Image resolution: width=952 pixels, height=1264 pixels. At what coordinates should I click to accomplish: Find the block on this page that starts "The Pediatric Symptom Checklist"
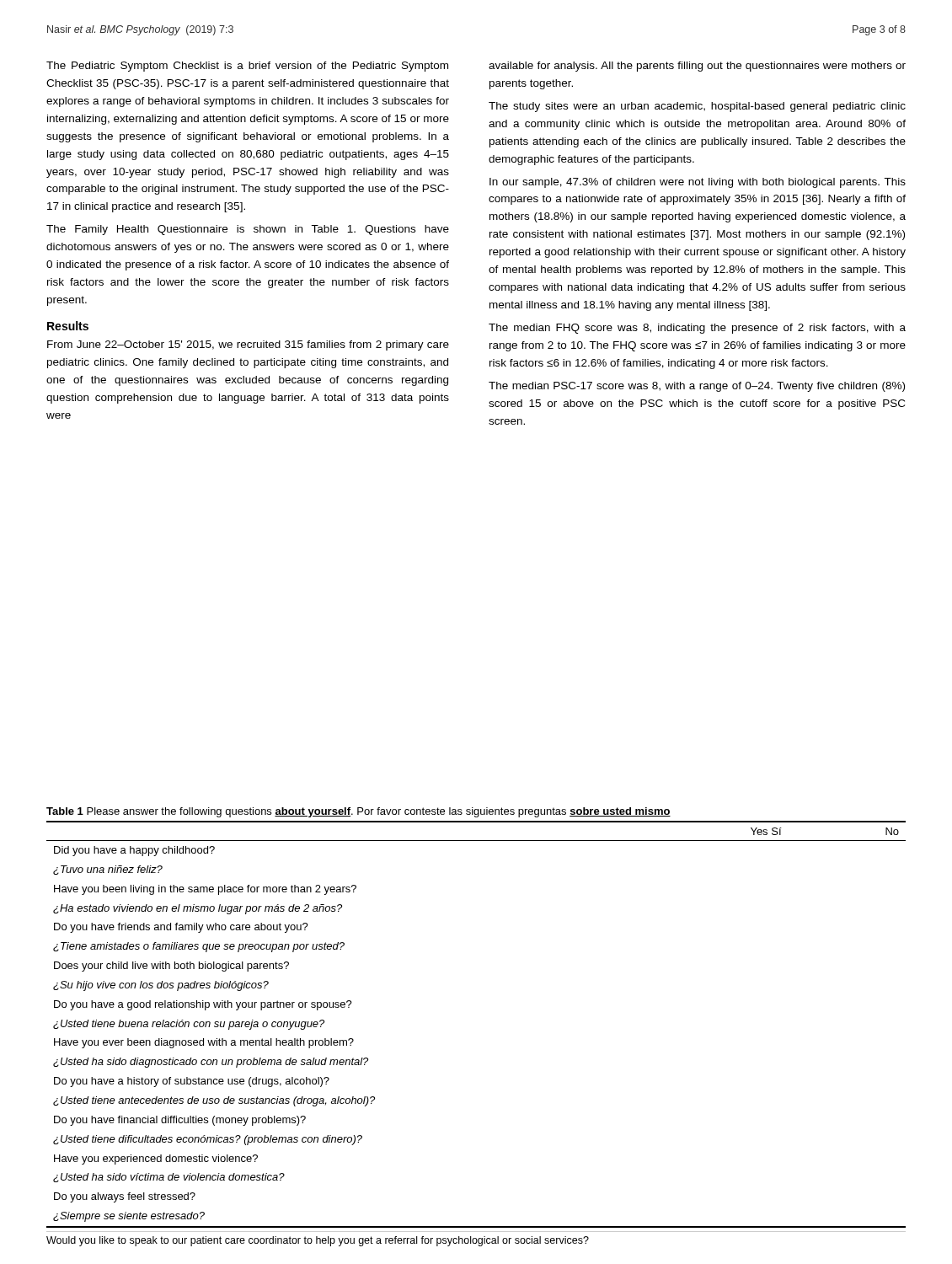[x=248, y=183]
